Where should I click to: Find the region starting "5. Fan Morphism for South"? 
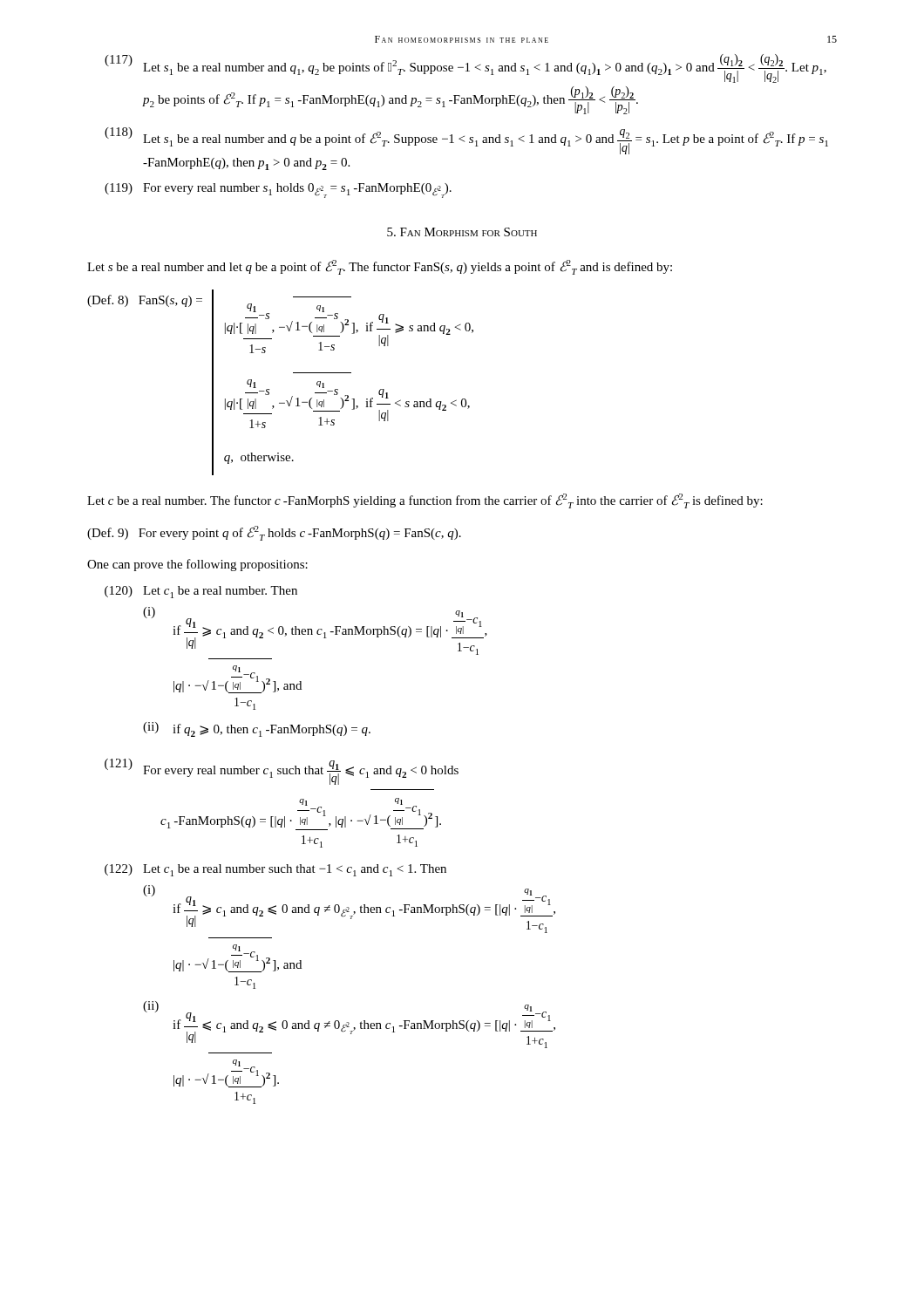point(462,232)
